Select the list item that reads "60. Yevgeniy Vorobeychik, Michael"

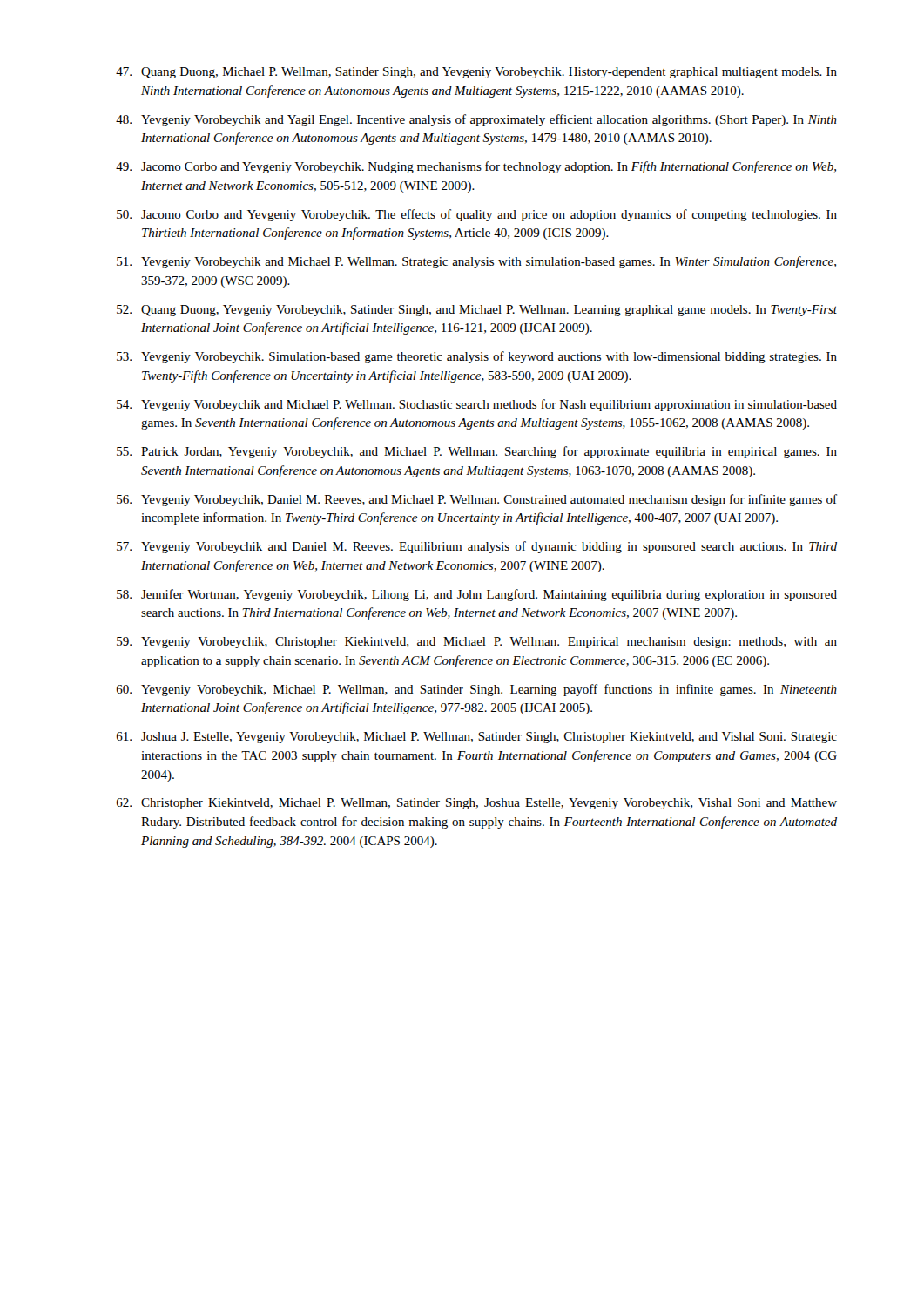(x=462, y=699)
